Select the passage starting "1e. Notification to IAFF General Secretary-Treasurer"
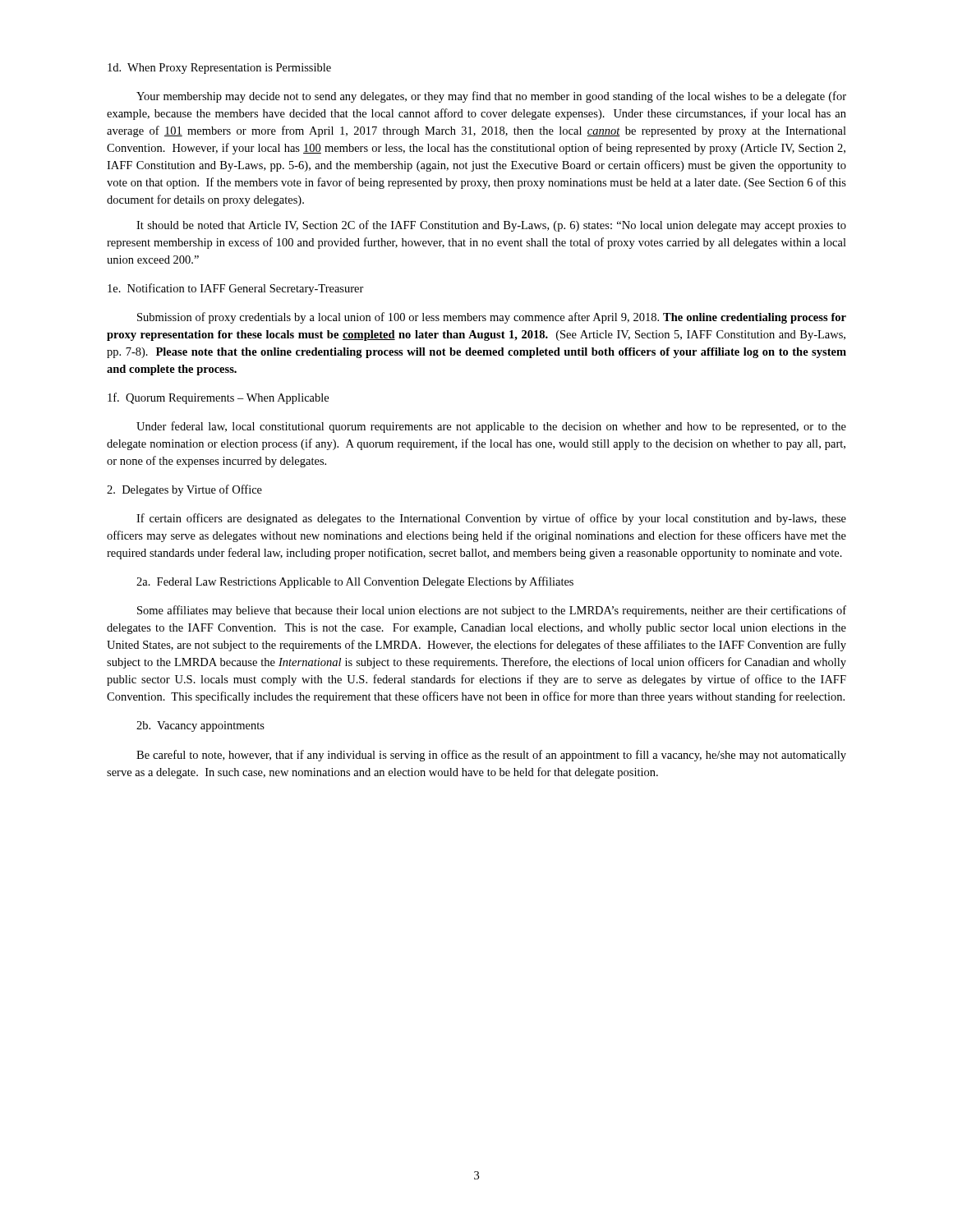 [236, 289]
